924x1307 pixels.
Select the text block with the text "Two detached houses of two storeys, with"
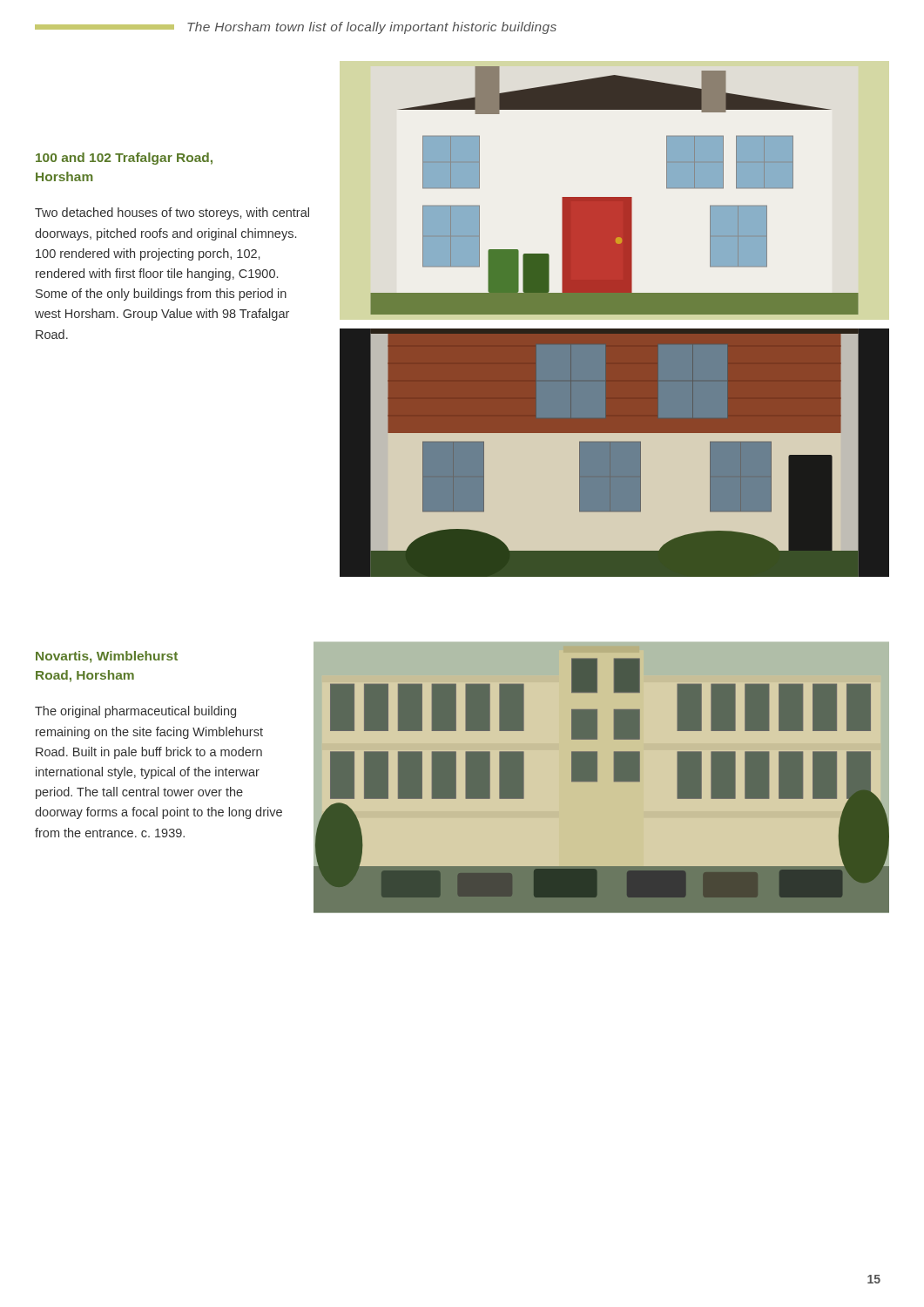[172, 274]
